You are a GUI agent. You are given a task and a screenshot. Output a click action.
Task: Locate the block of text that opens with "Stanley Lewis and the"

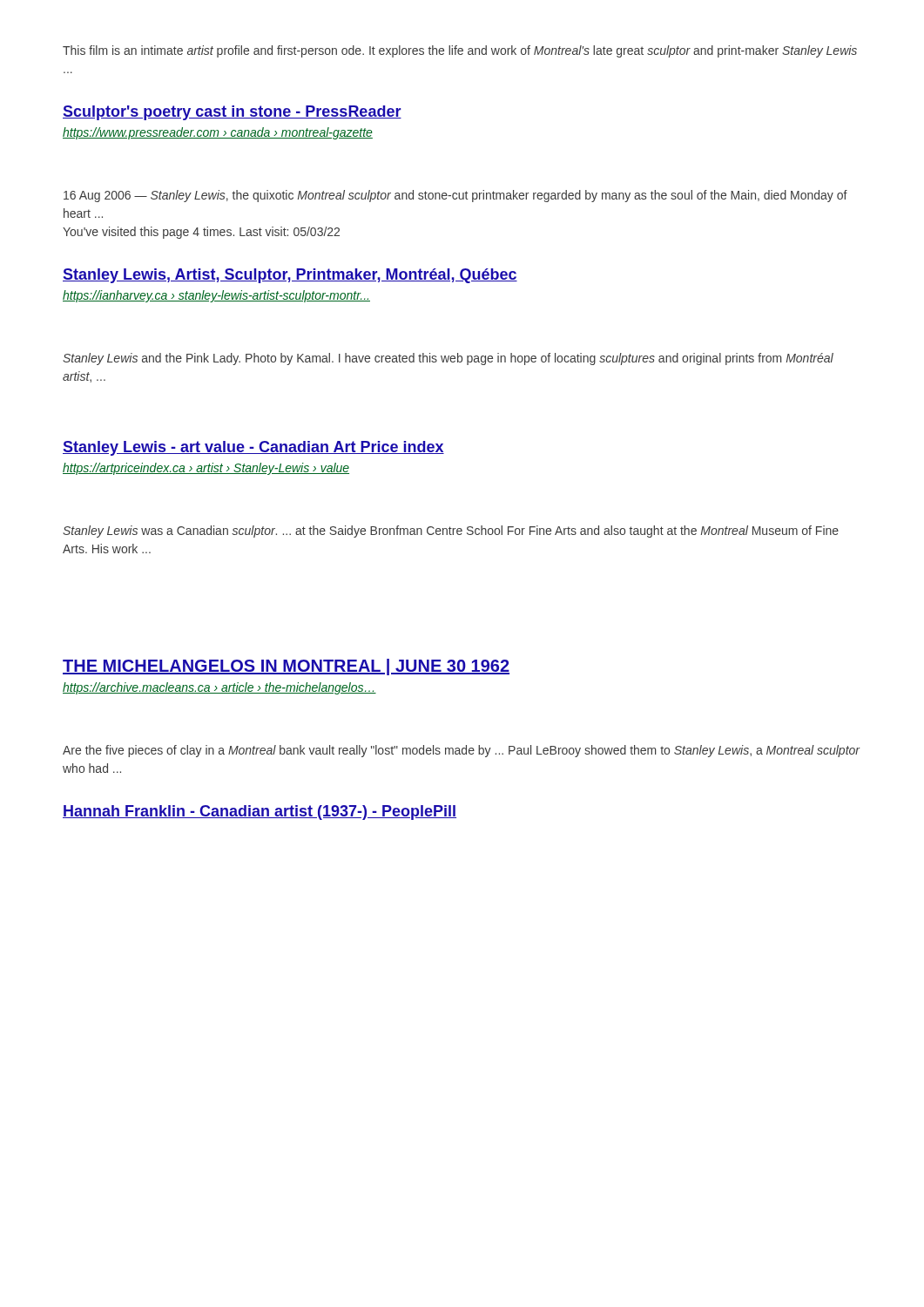point(448,367)
